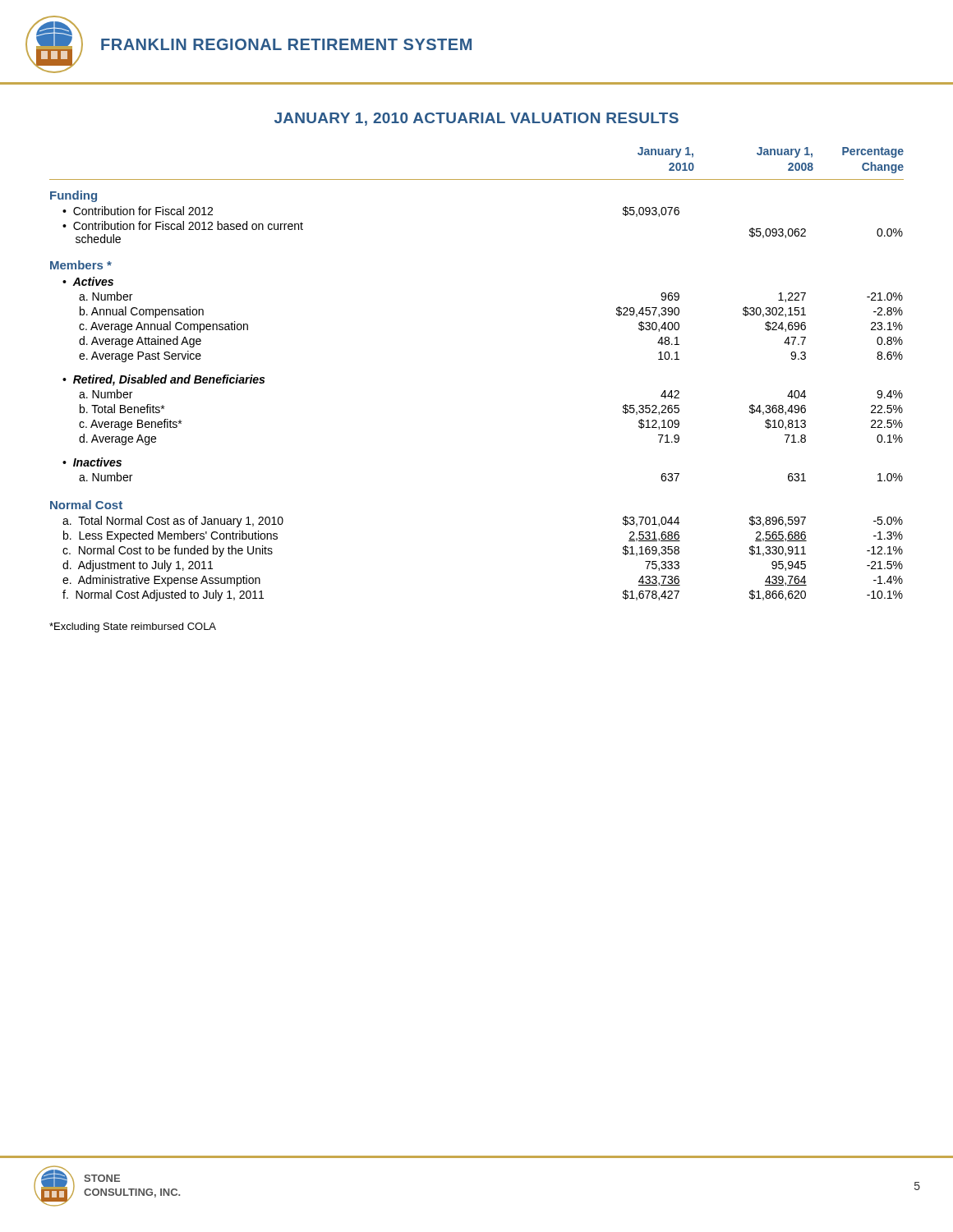The width and height of the screenshot is (953, 1232).
Task: Find the table
Action: (x=476, y=373)
